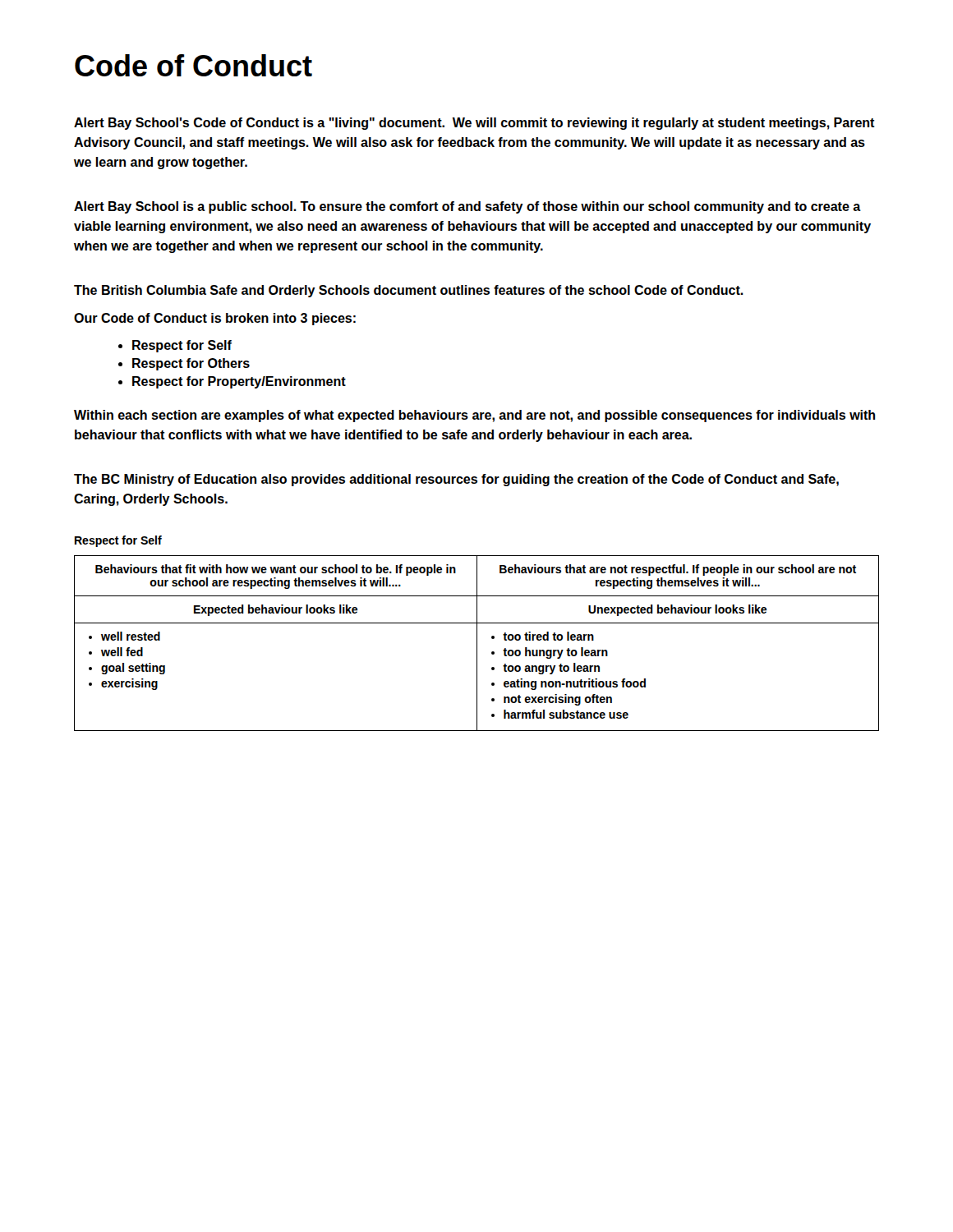Click on the text block starting "The British Columbia Safe and Orderly Schools"
The height and width of the screenshot is (1232, 953).
[409, 290]
